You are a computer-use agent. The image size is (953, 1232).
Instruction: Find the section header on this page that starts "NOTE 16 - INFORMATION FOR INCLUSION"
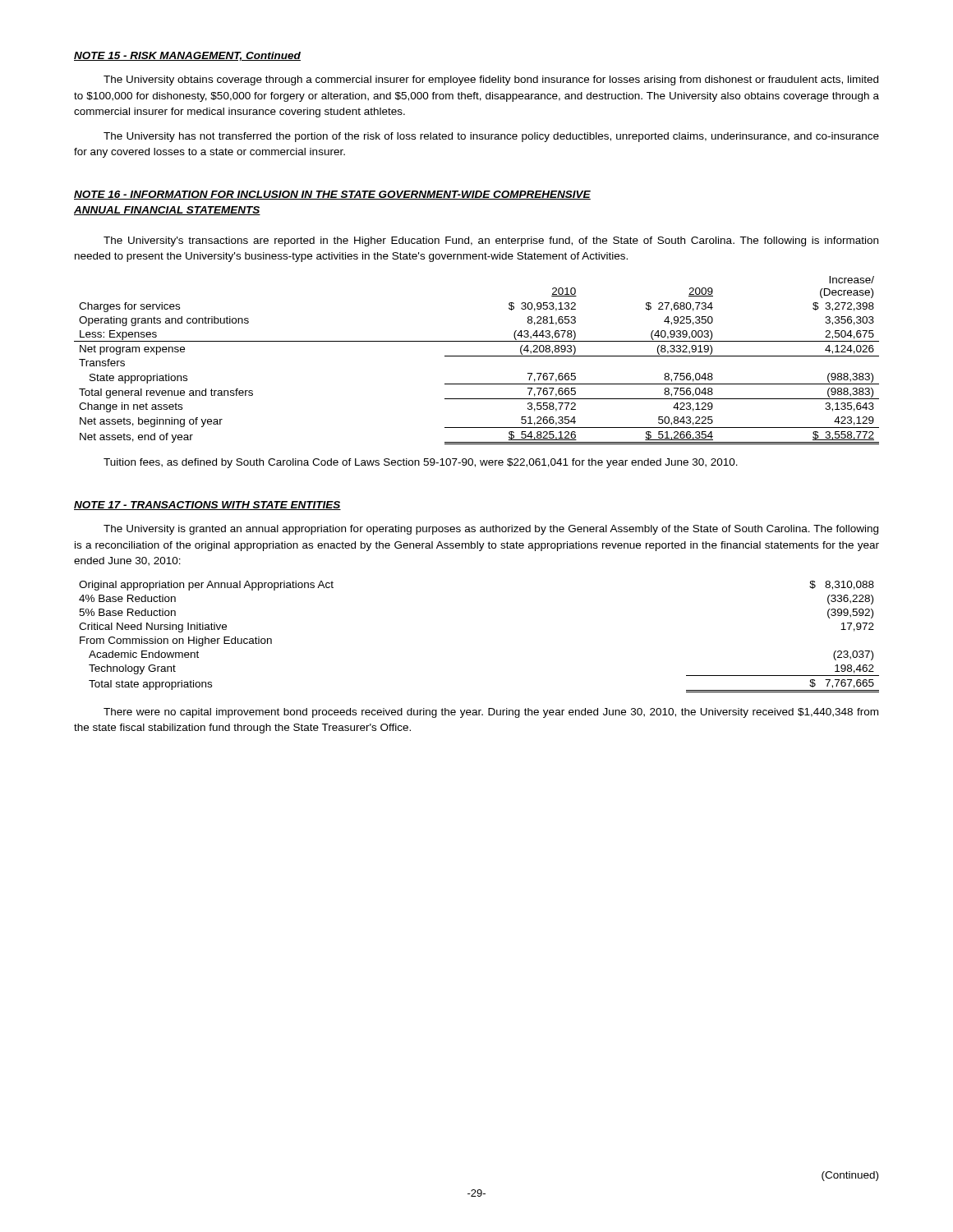[x=332, y=194]
